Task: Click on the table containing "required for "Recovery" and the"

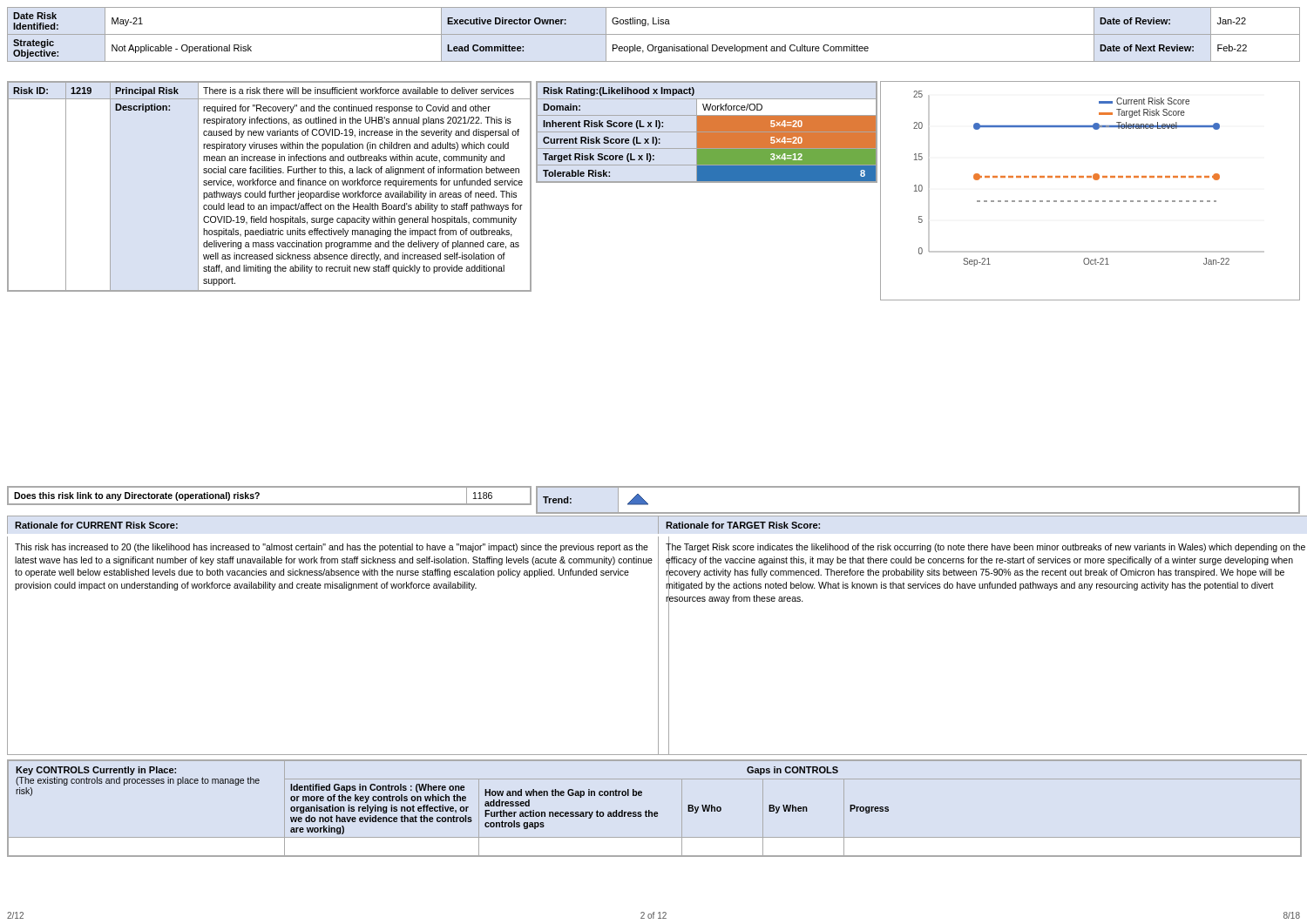Action: (x=269, y=186)
